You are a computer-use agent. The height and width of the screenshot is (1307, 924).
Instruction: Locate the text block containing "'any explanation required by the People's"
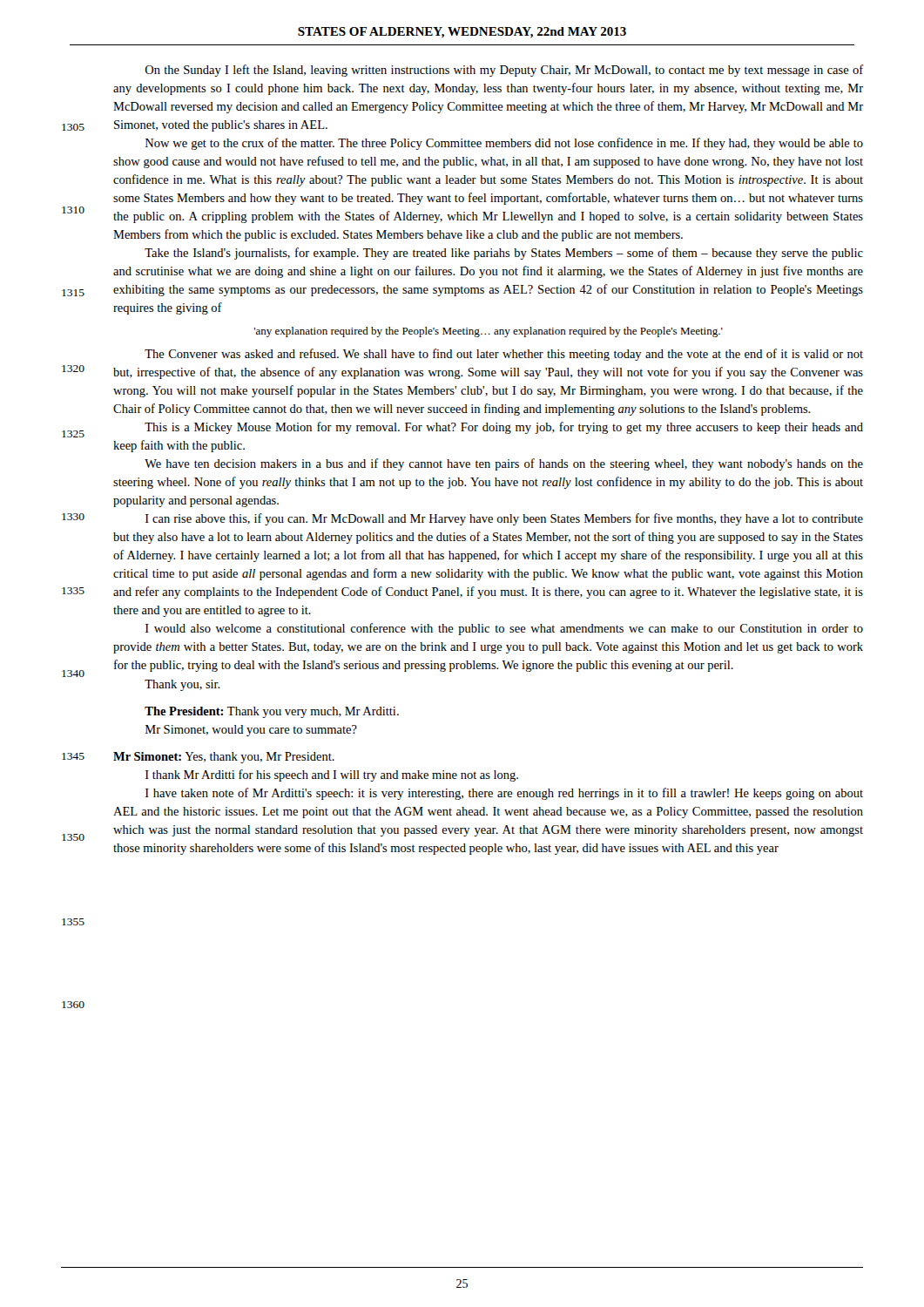click(488, 331)
